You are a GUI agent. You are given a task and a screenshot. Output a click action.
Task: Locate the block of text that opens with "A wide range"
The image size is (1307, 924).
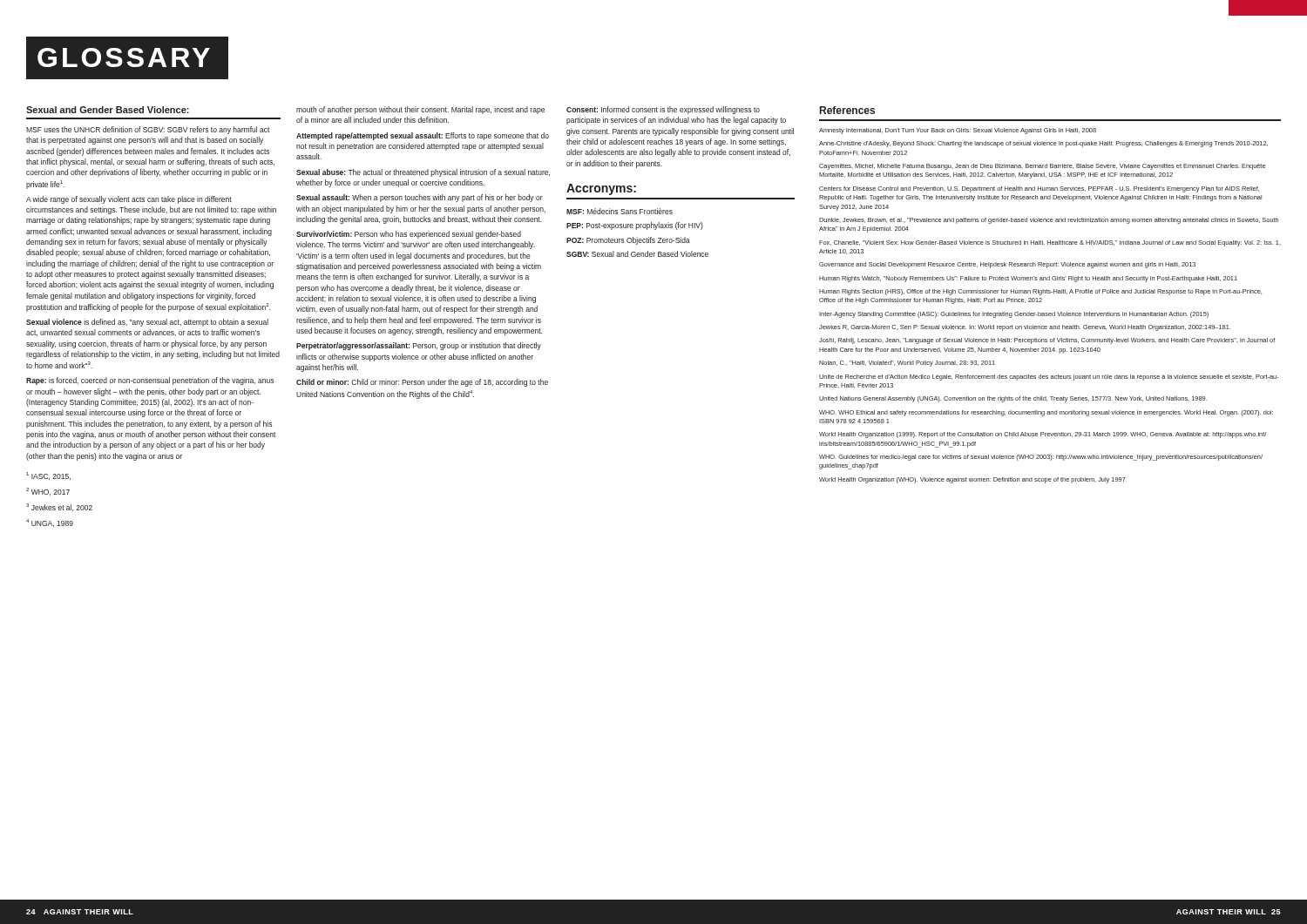coord(153,253)
